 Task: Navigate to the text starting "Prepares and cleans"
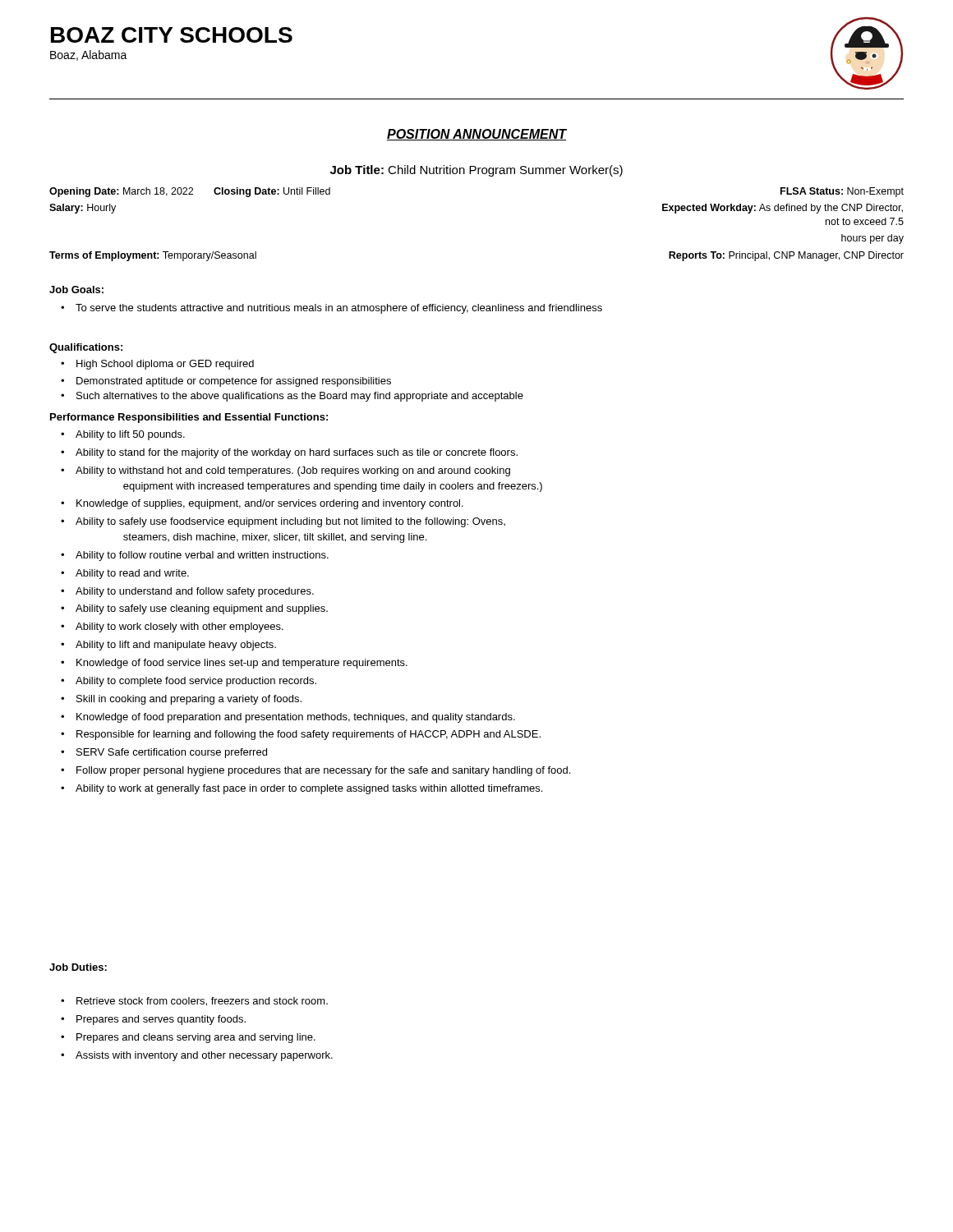click(188, 1038)
